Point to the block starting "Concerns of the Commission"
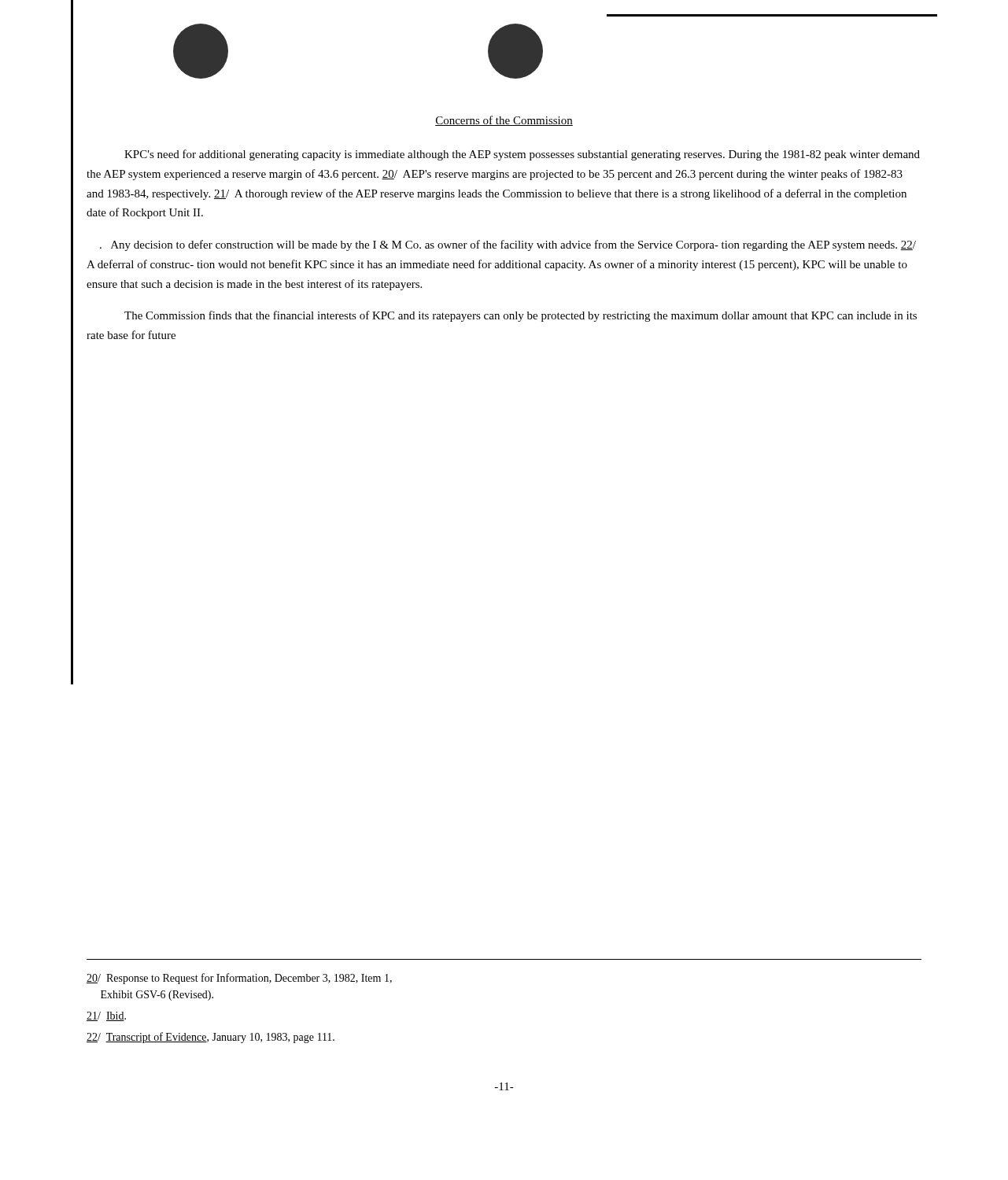Viewport: 1008px width, 1180px height. [x=504, y=120]
